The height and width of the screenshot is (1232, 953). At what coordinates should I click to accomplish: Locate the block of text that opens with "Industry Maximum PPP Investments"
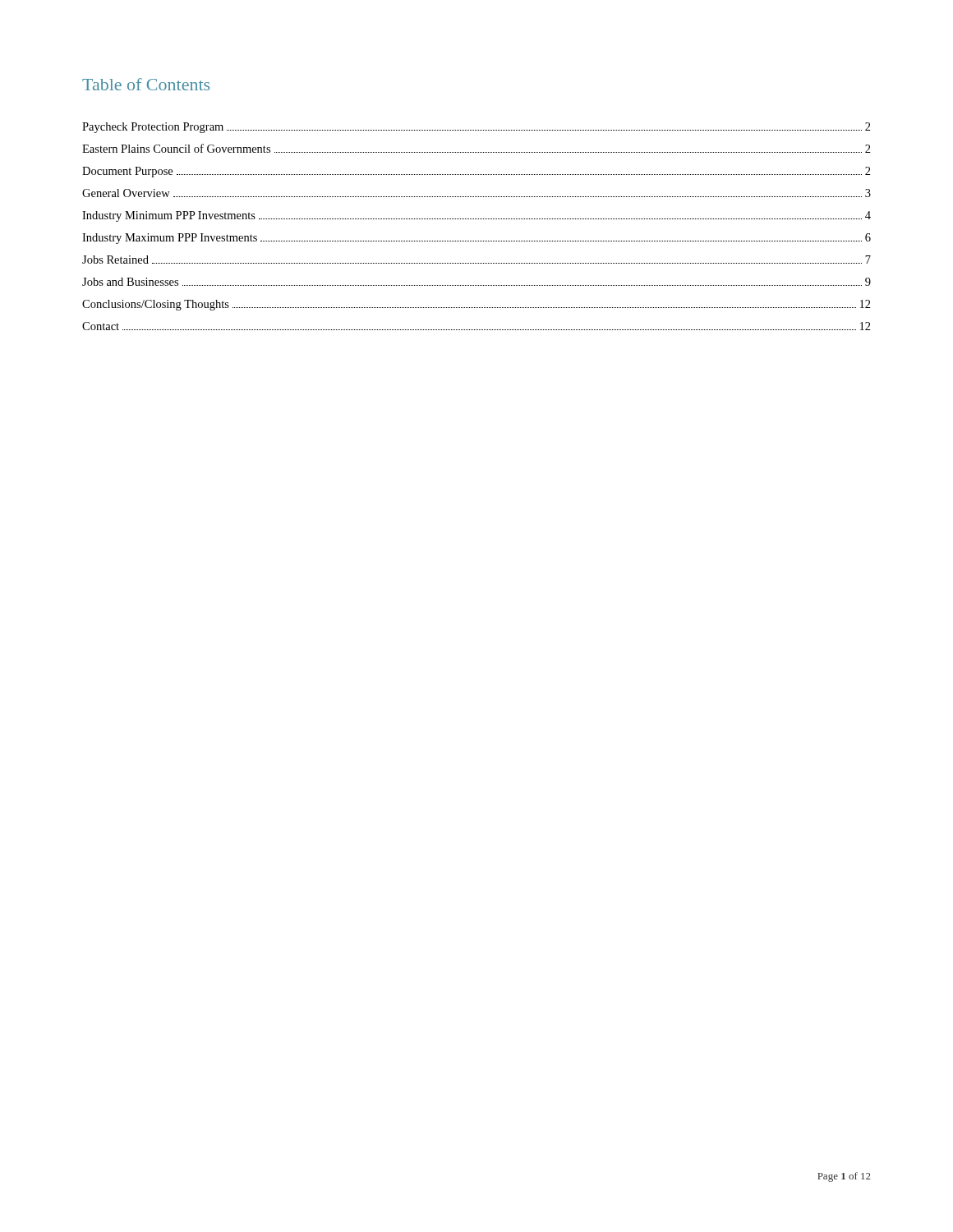[x=476, y=238]
